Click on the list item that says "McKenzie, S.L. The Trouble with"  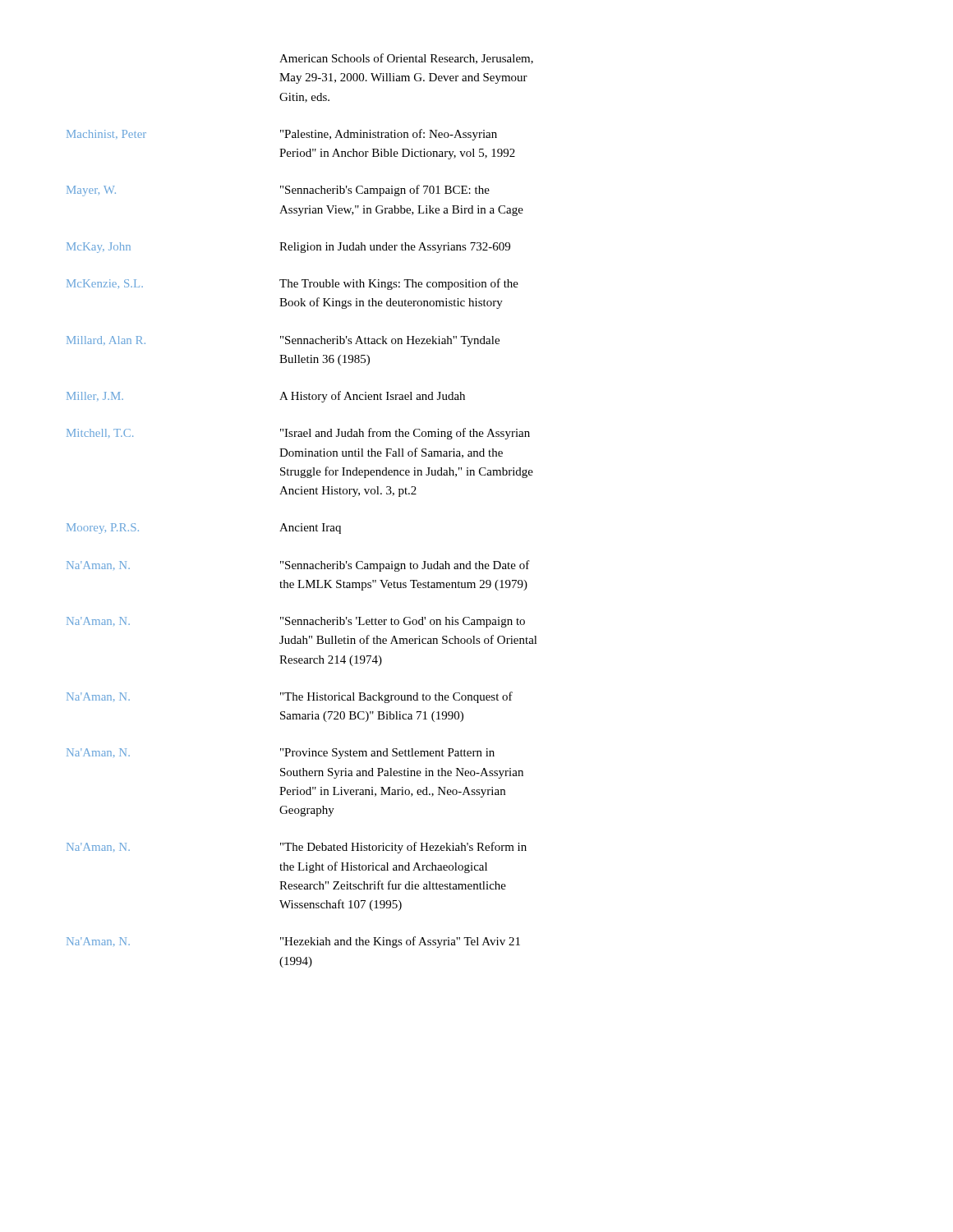tap(476, 293)
